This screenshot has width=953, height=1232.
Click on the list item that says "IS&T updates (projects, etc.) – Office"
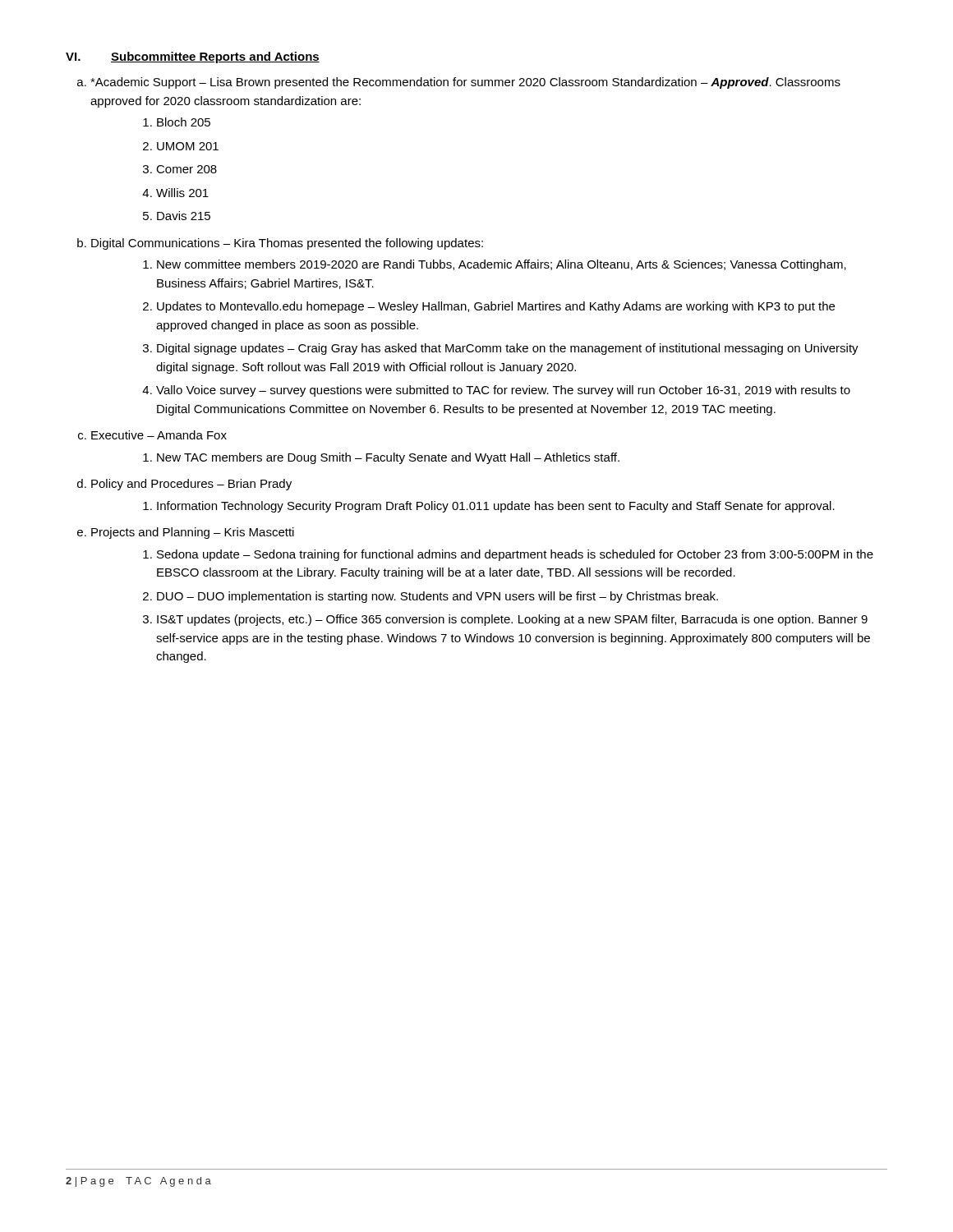(513, 637)
